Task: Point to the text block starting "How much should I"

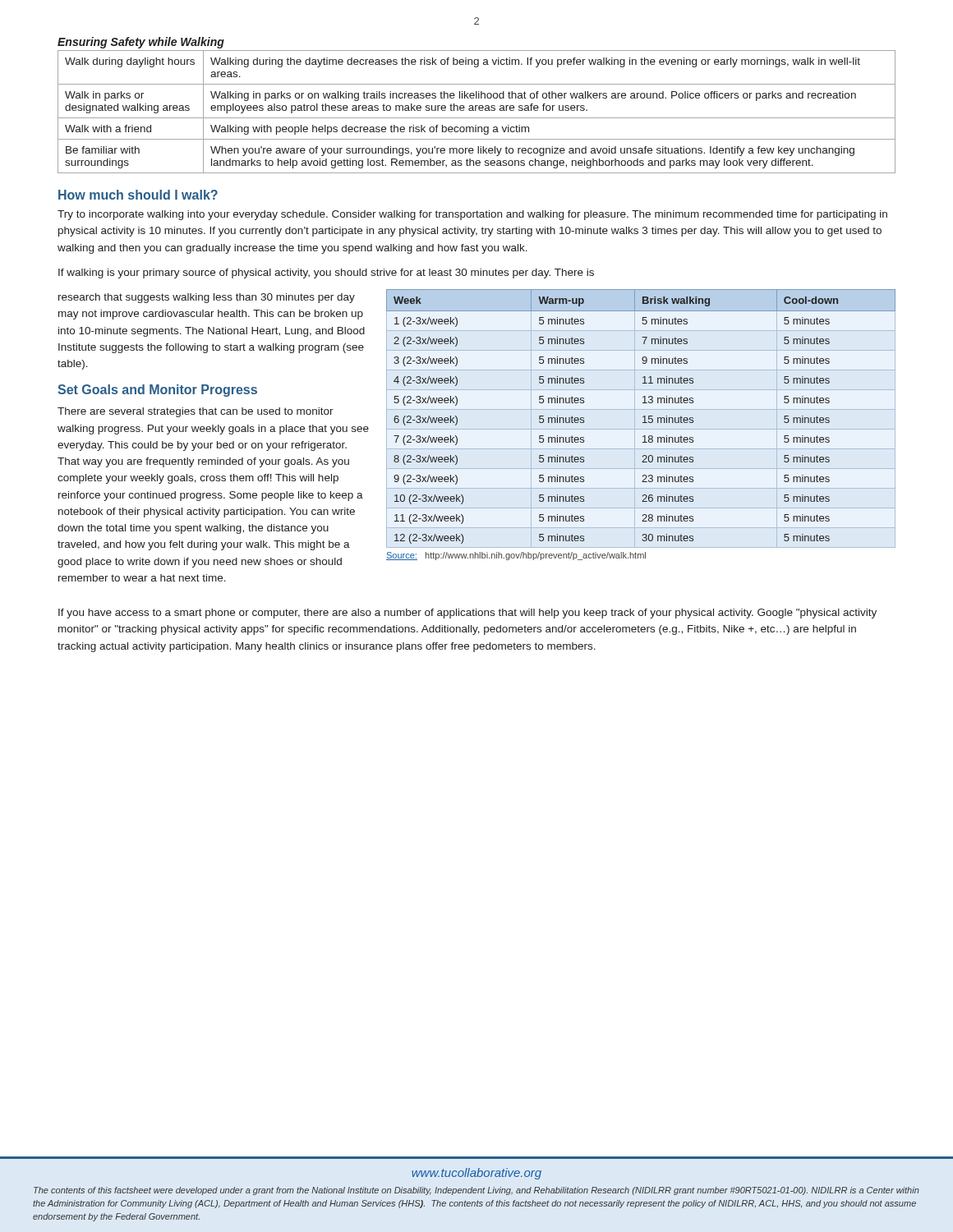Action: point(138,195)
